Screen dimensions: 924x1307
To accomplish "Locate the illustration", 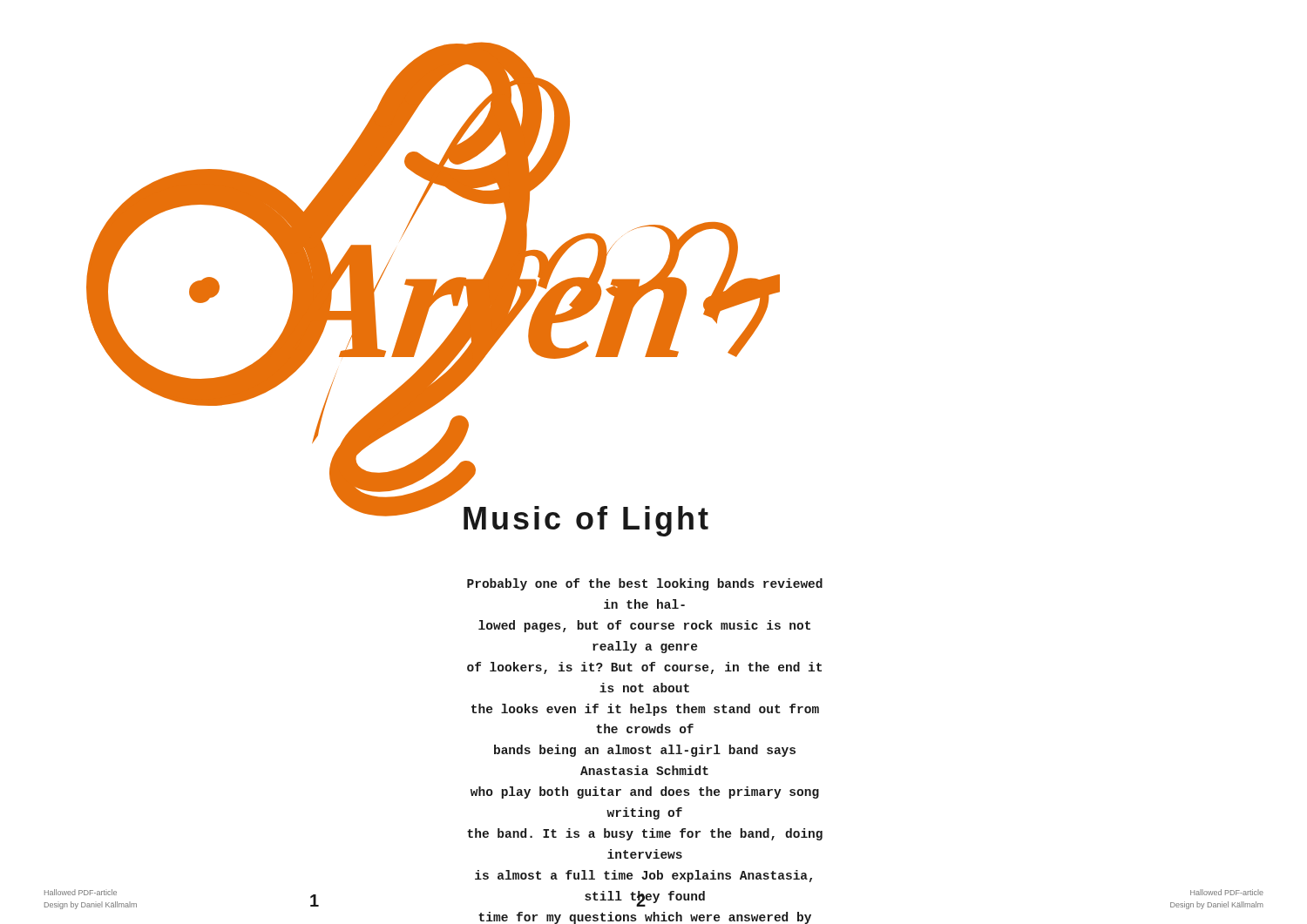I will tap(414, 274).
